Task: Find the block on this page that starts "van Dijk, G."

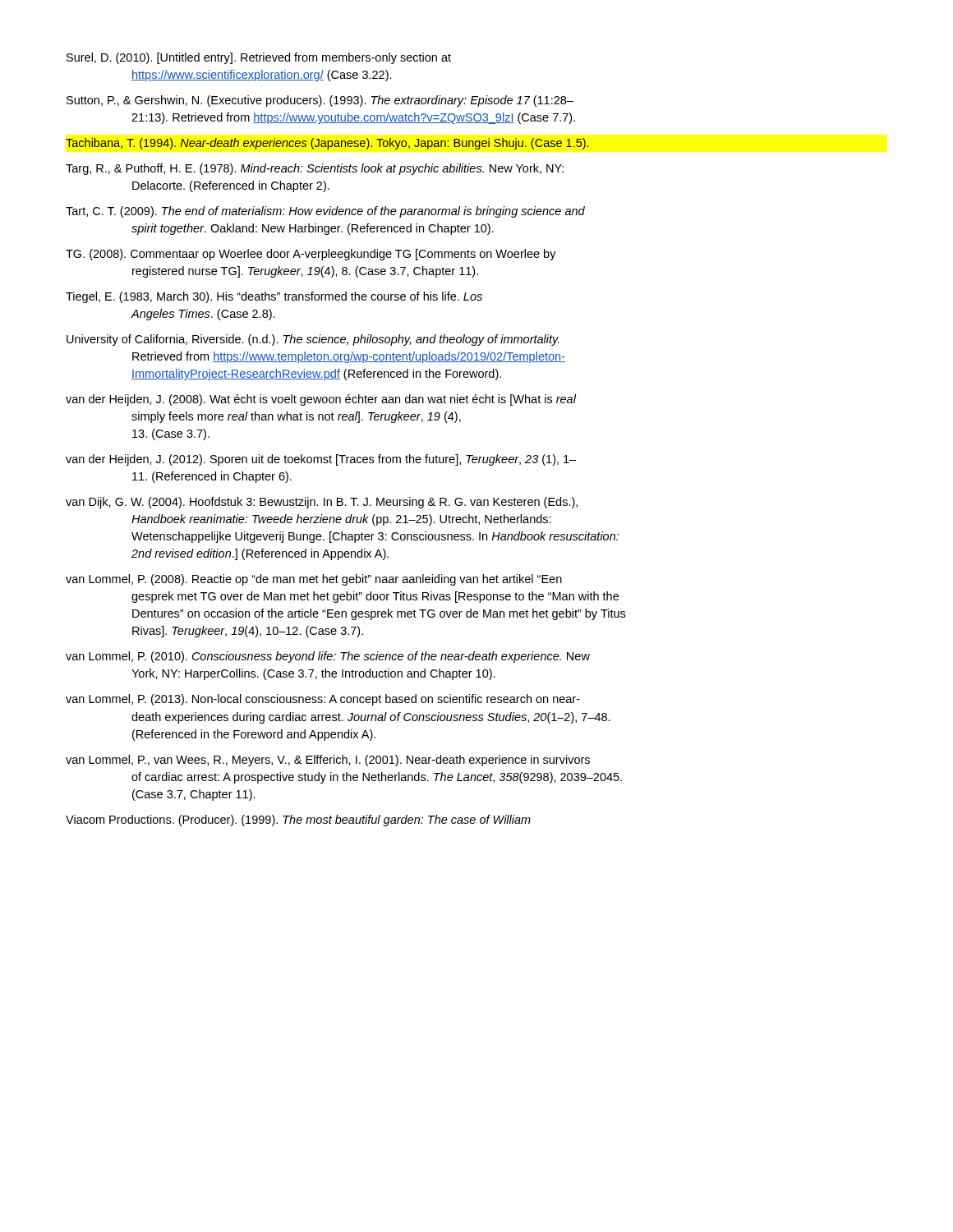Action: pyautogui.click(x=343, y=528)
